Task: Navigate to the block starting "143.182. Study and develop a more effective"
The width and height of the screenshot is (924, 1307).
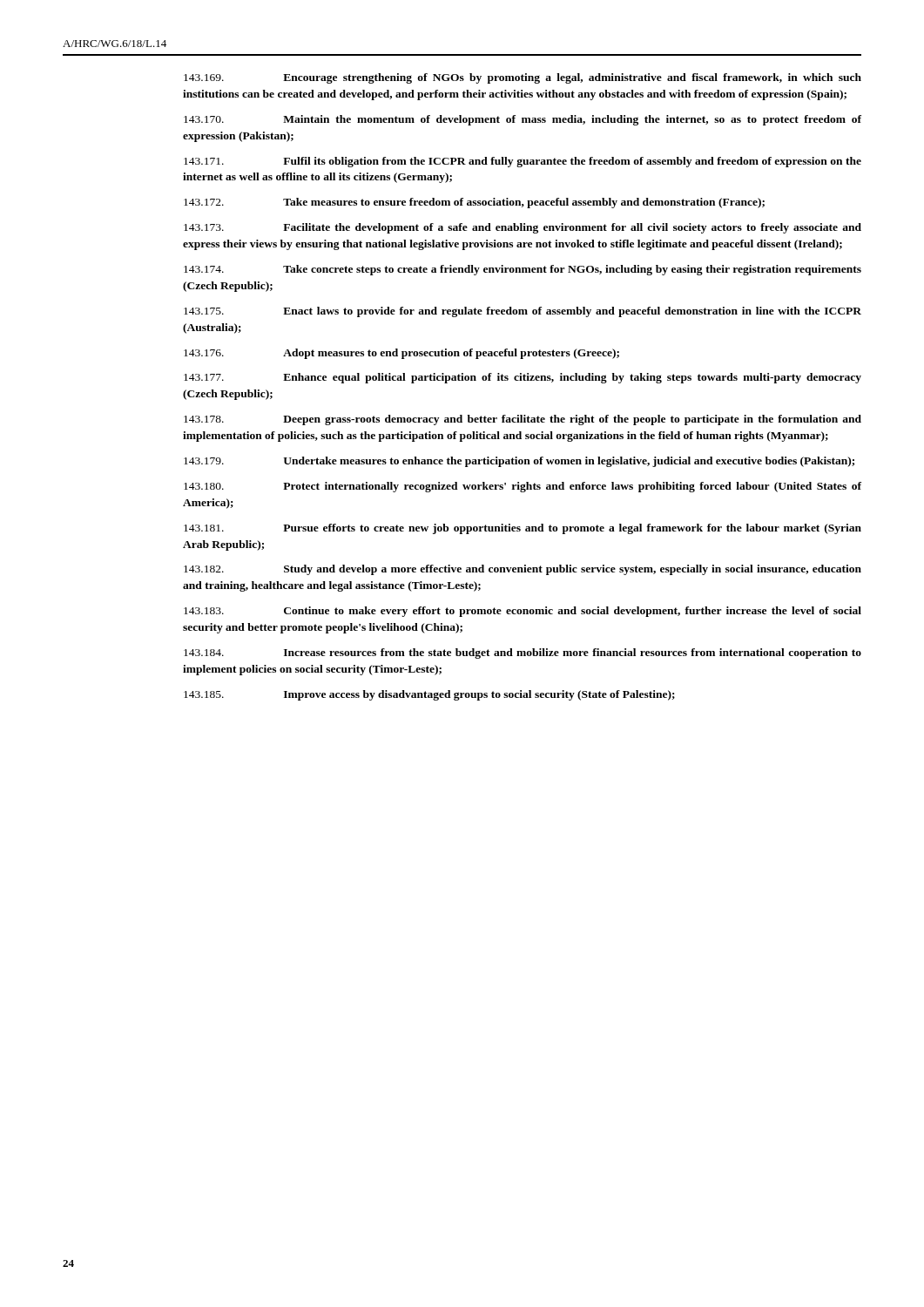Action: pyautogui.click(x=522, y=577)
